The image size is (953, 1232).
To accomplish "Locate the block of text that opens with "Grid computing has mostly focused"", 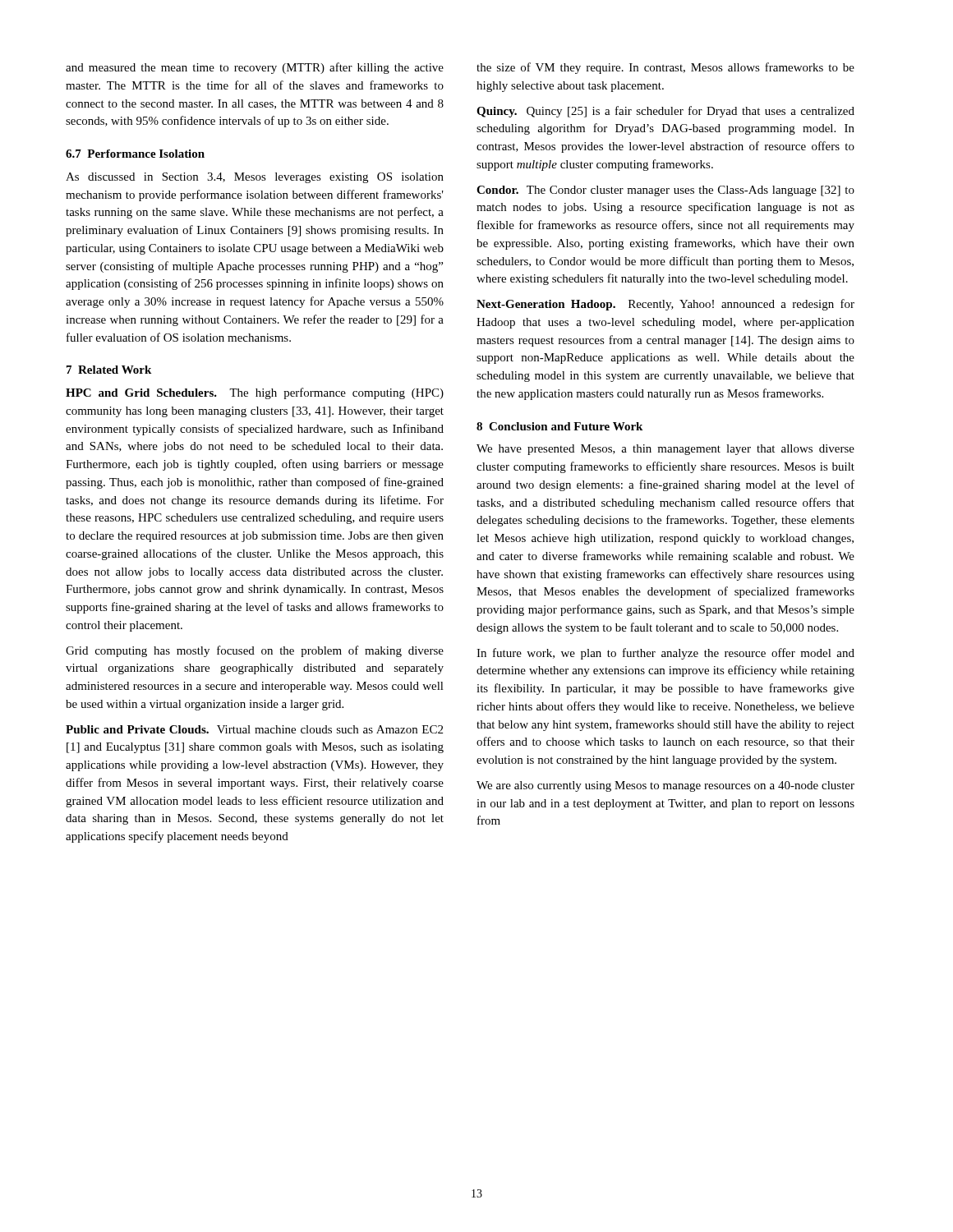I will coord(255,677).
